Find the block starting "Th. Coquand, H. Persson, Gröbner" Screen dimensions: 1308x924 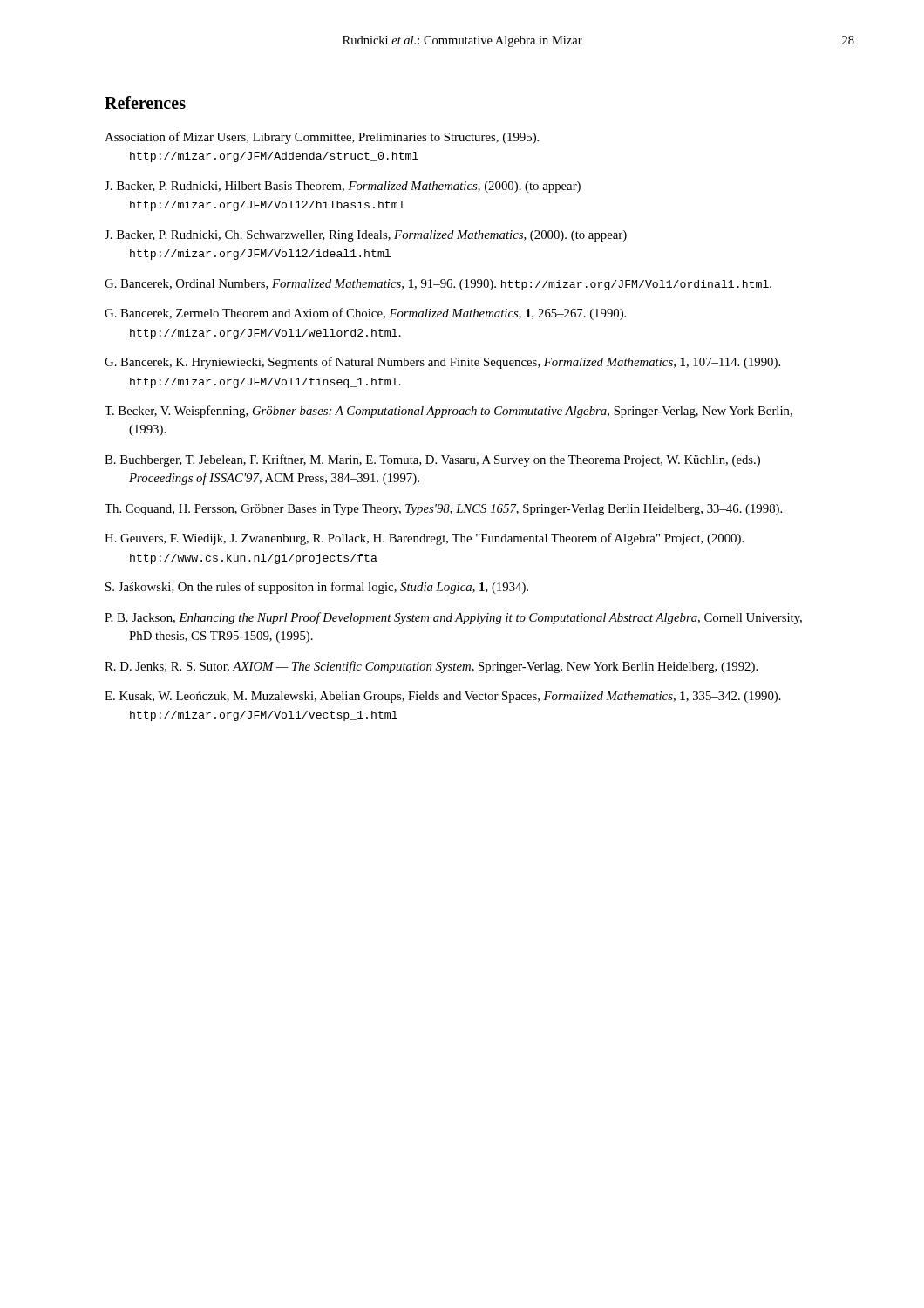(x=444, y=508)
